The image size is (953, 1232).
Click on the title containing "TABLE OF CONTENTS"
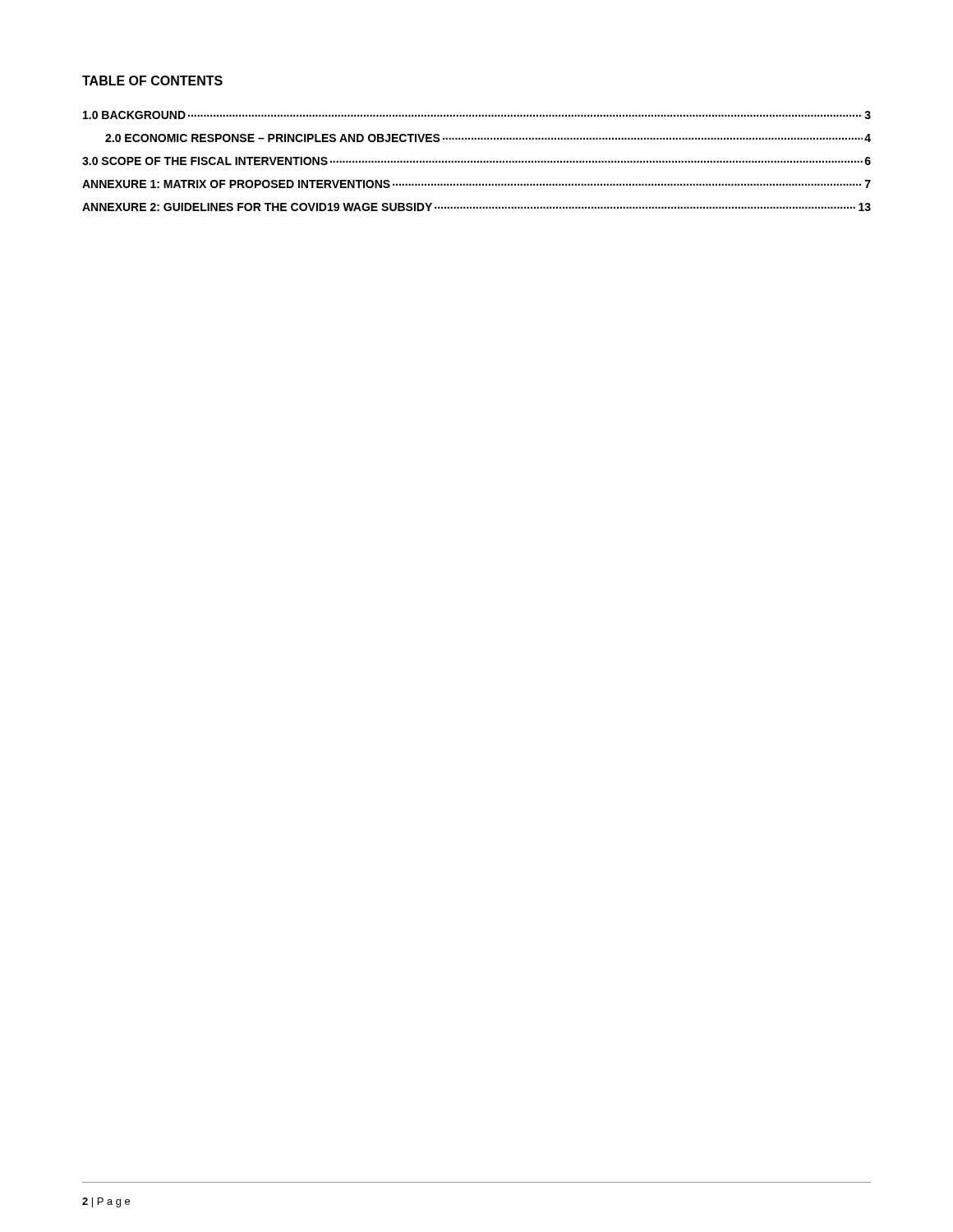tap(152, 81)
